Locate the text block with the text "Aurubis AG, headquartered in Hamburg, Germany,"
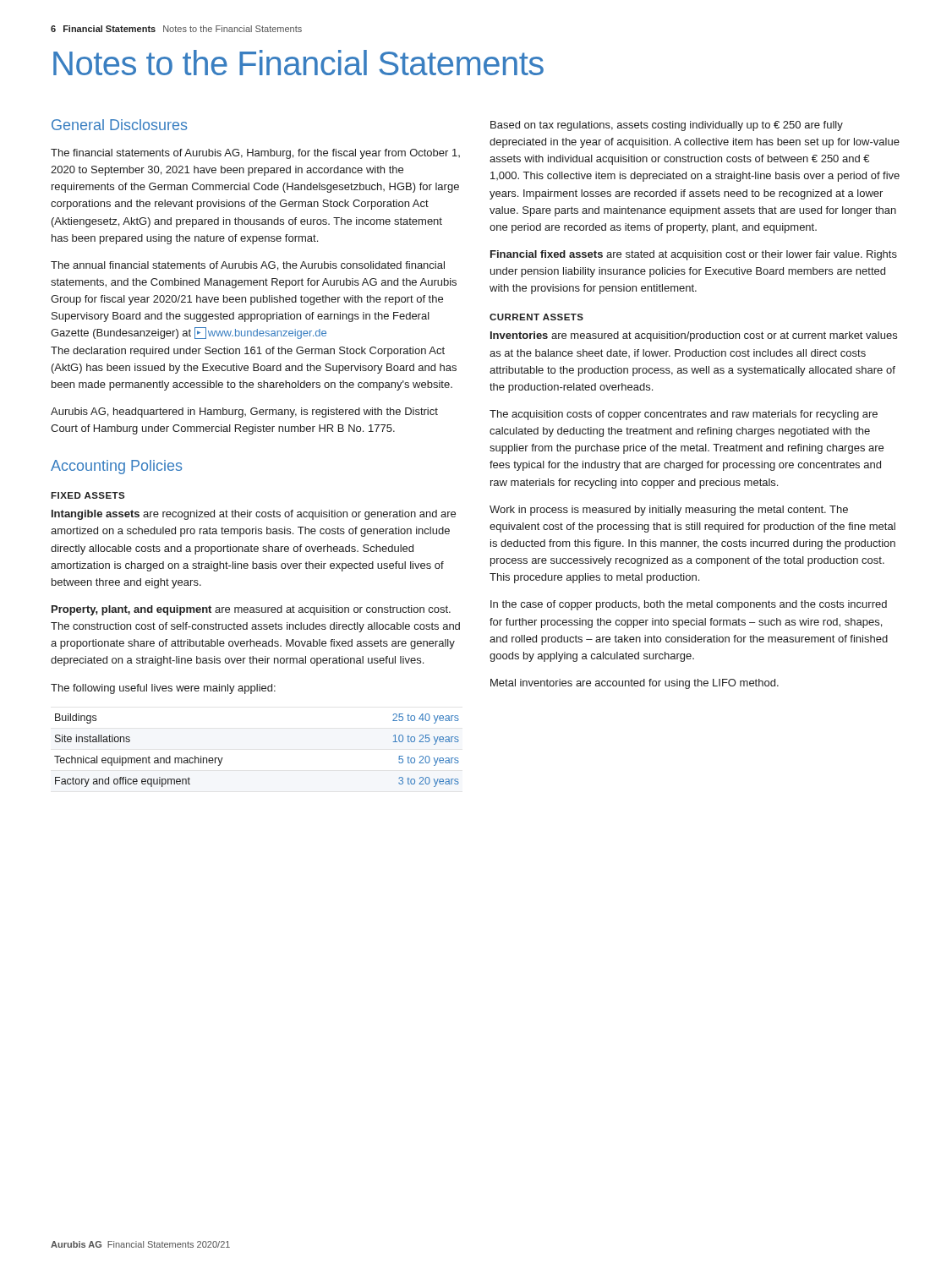The image size is (952, 1268). pos(244,420)
